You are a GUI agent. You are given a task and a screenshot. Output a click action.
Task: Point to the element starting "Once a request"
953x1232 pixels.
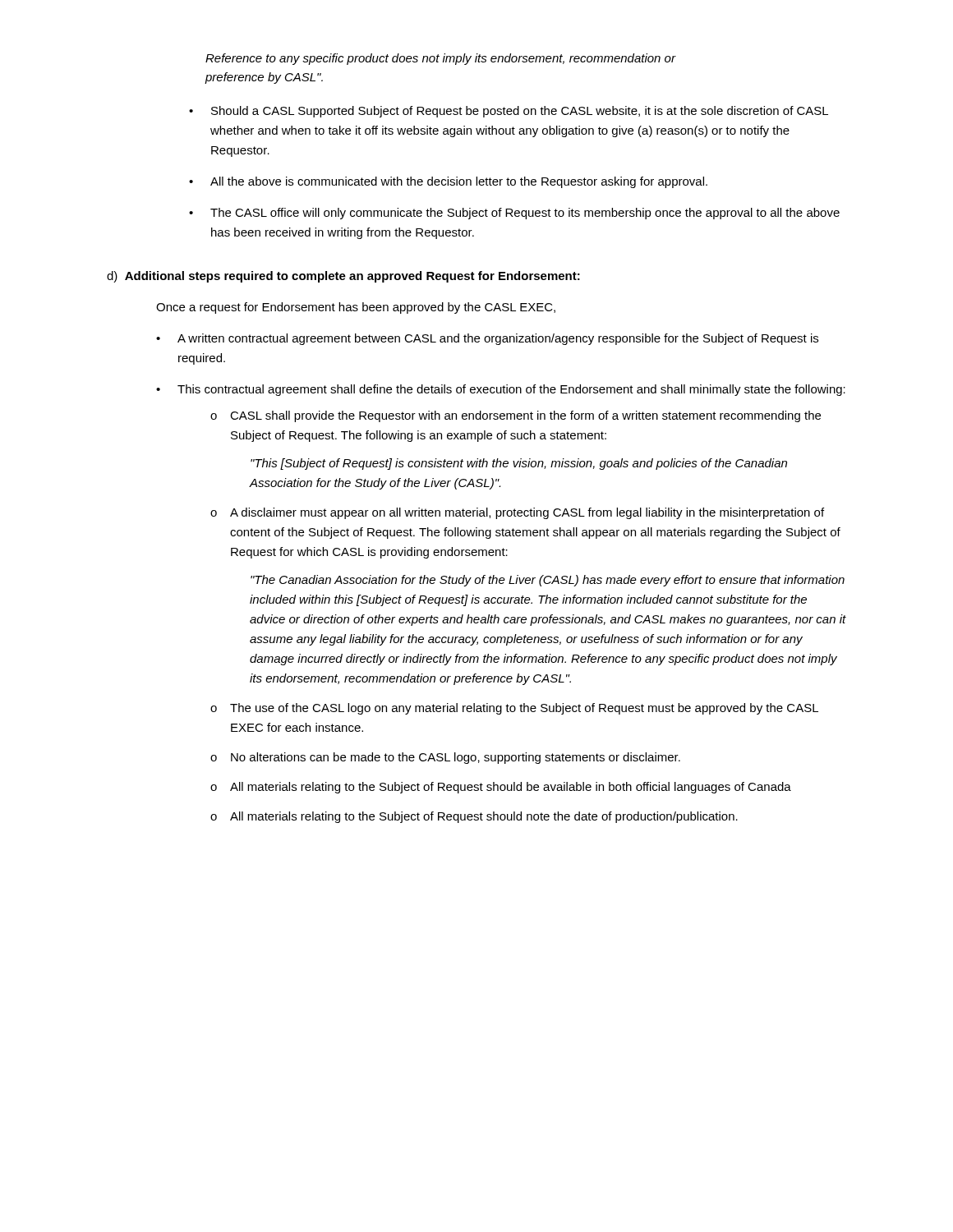coord(356,306)
